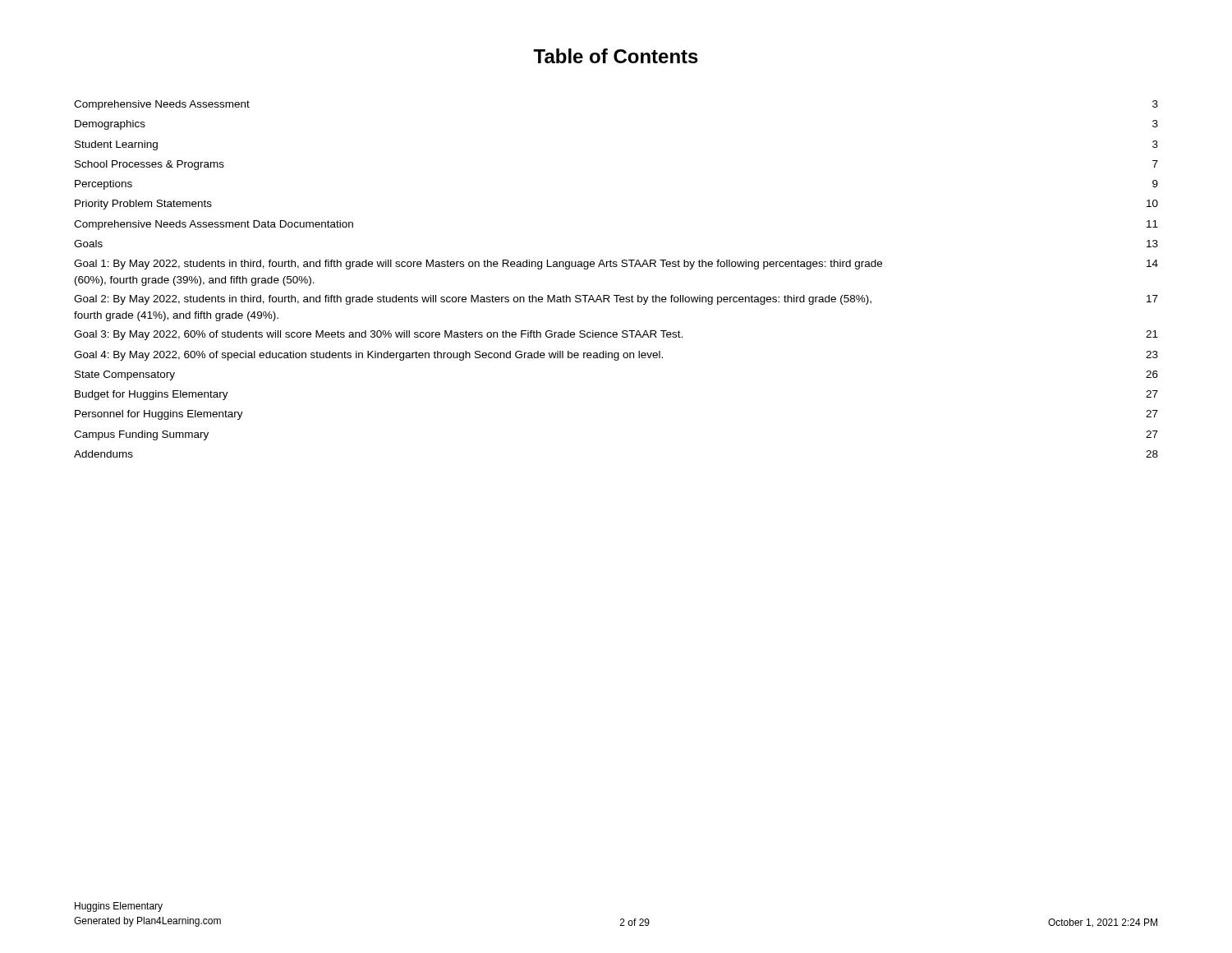Image resolution: width=1232 pixels, height=953 pixels.
Task: Find "Priority Problem Statements 10" on this page
Action: click(x=140, y=204)
